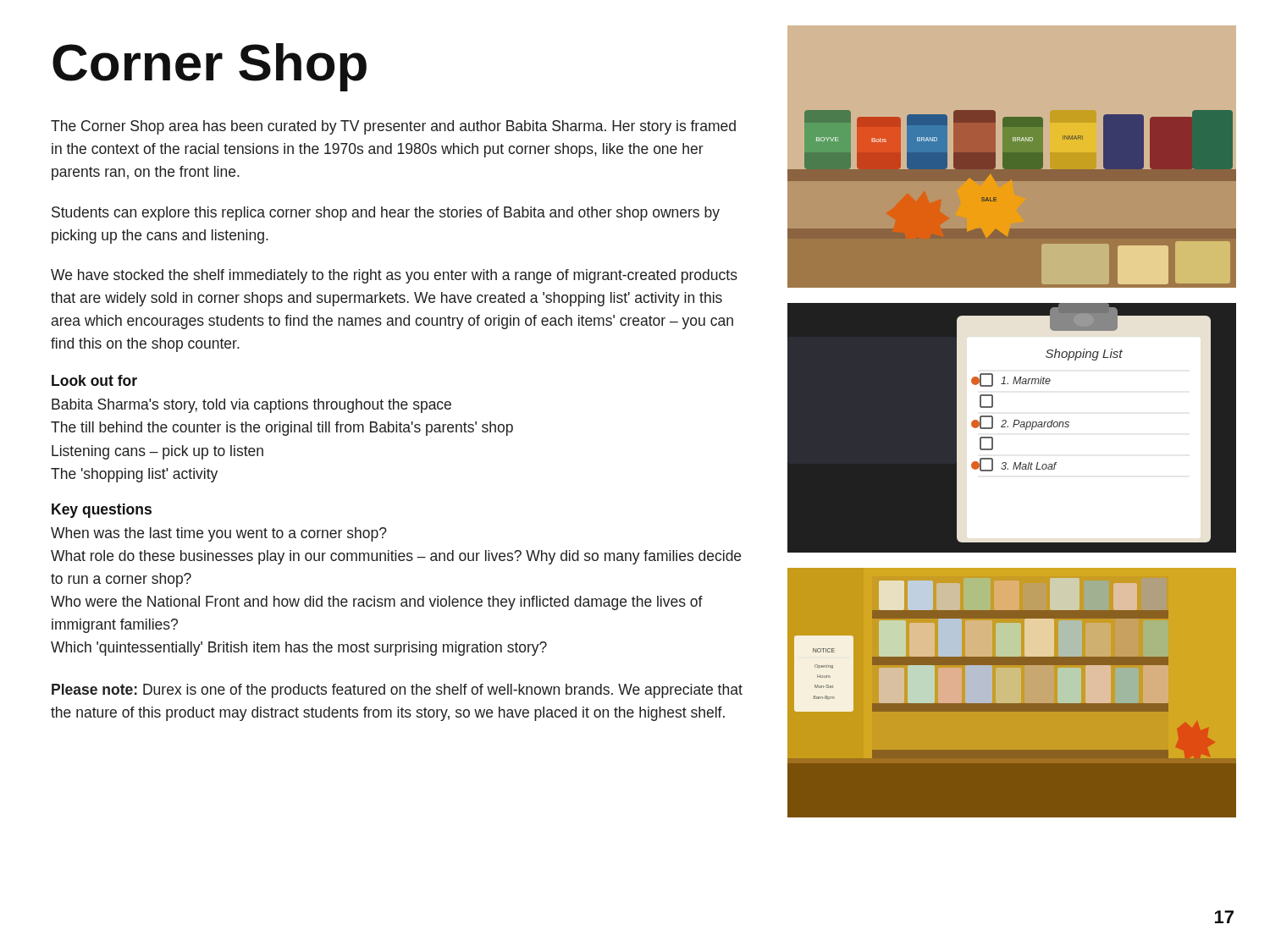
Task: Point to the text starting "Who were the National Front"
Action: [x=377, y=613]
